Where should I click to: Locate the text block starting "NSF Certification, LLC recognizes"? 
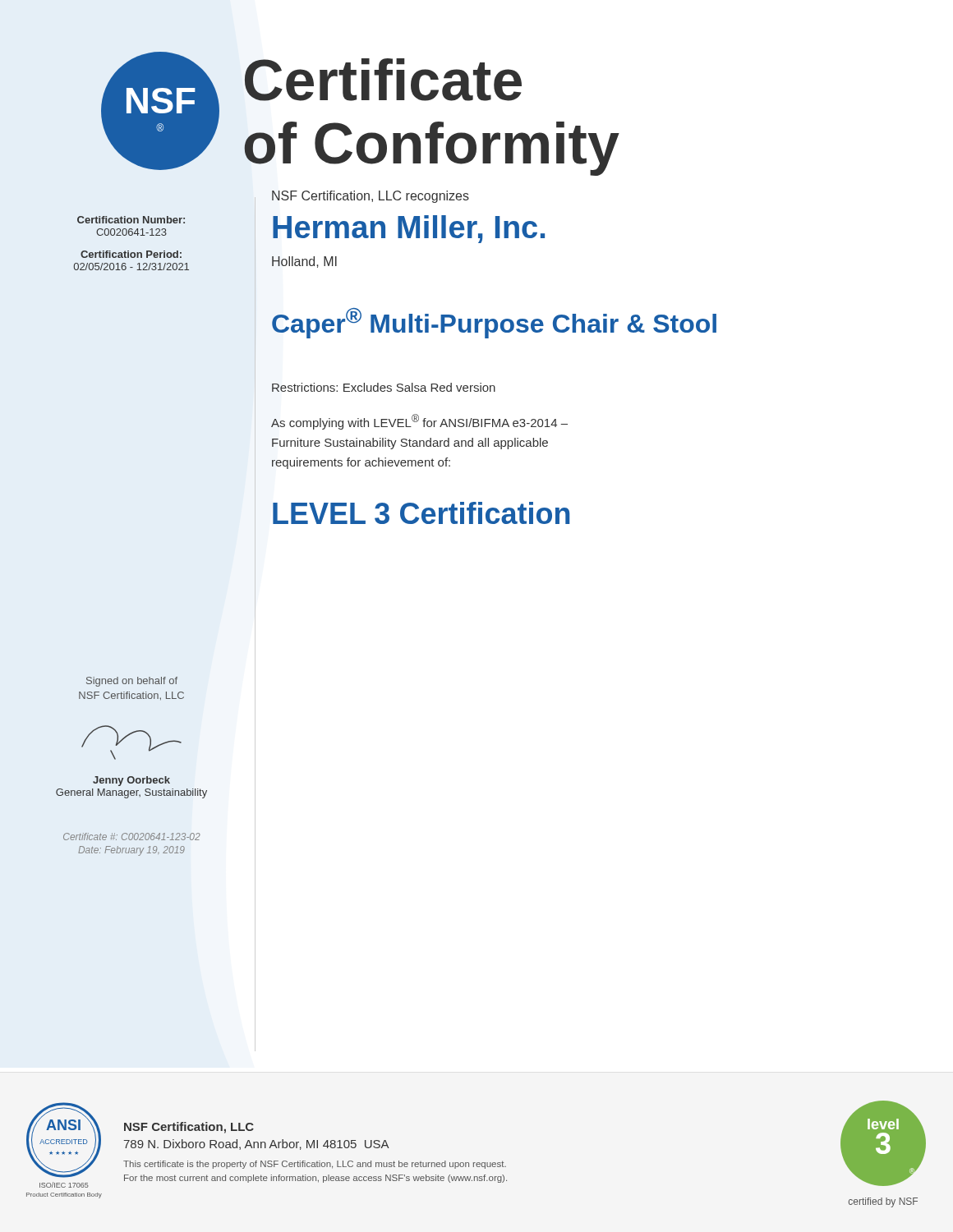370,196
